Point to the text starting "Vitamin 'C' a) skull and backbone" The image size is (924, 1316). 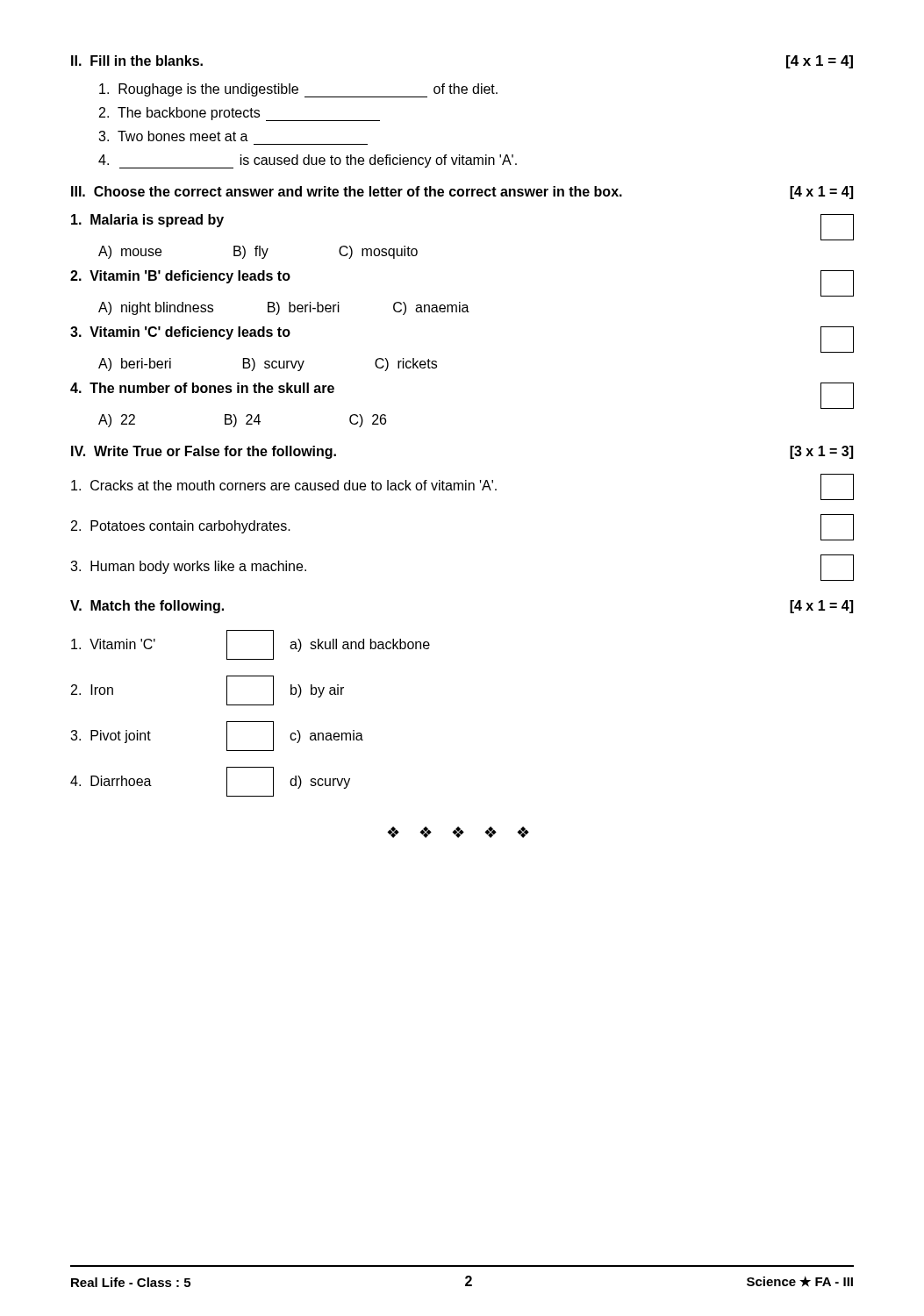point(250,645)
